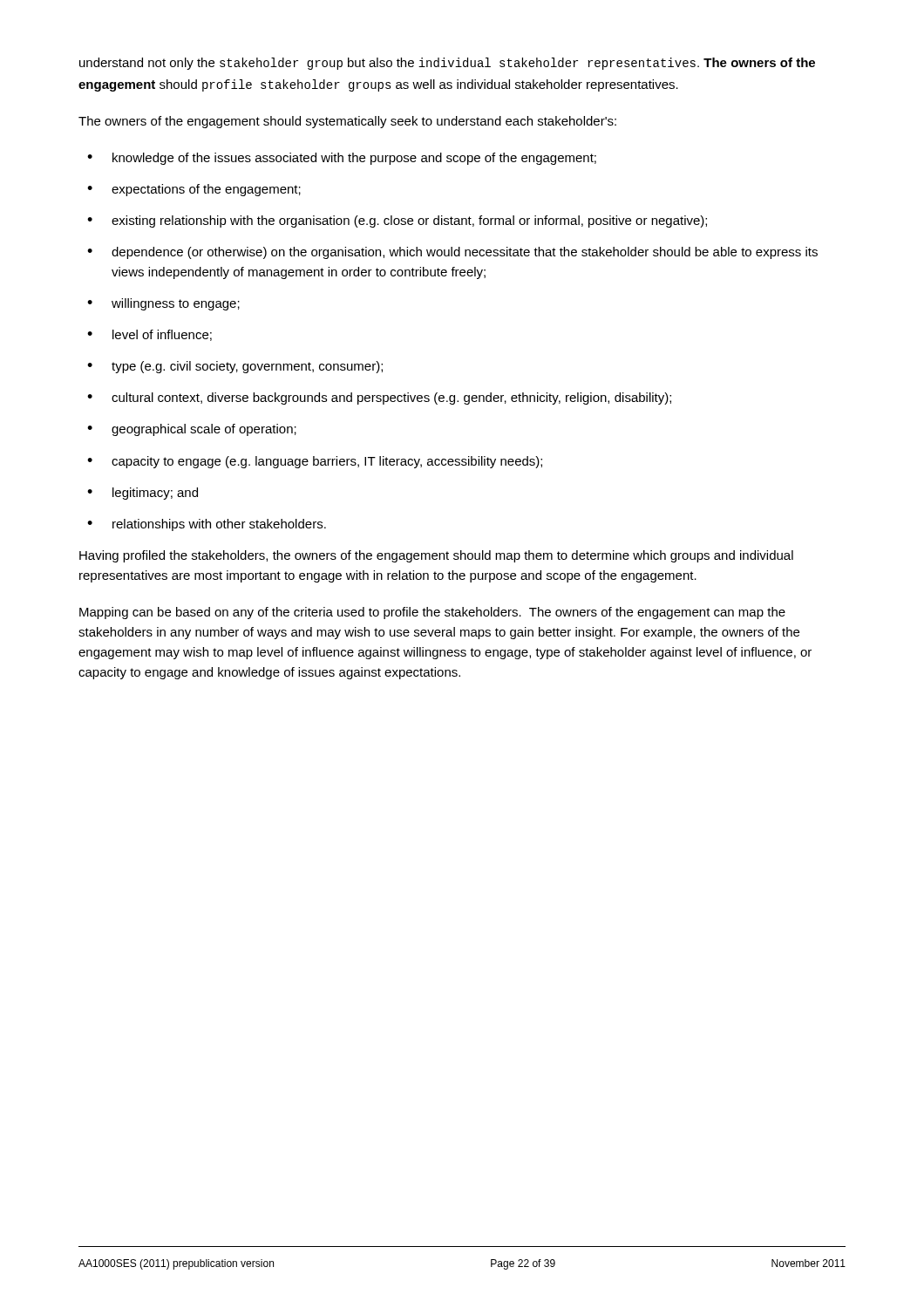Find the list item that reads "• dependence (or otherwise) on the organisation,"
This screenshot has width=924, height=1308.
[462, 262]
